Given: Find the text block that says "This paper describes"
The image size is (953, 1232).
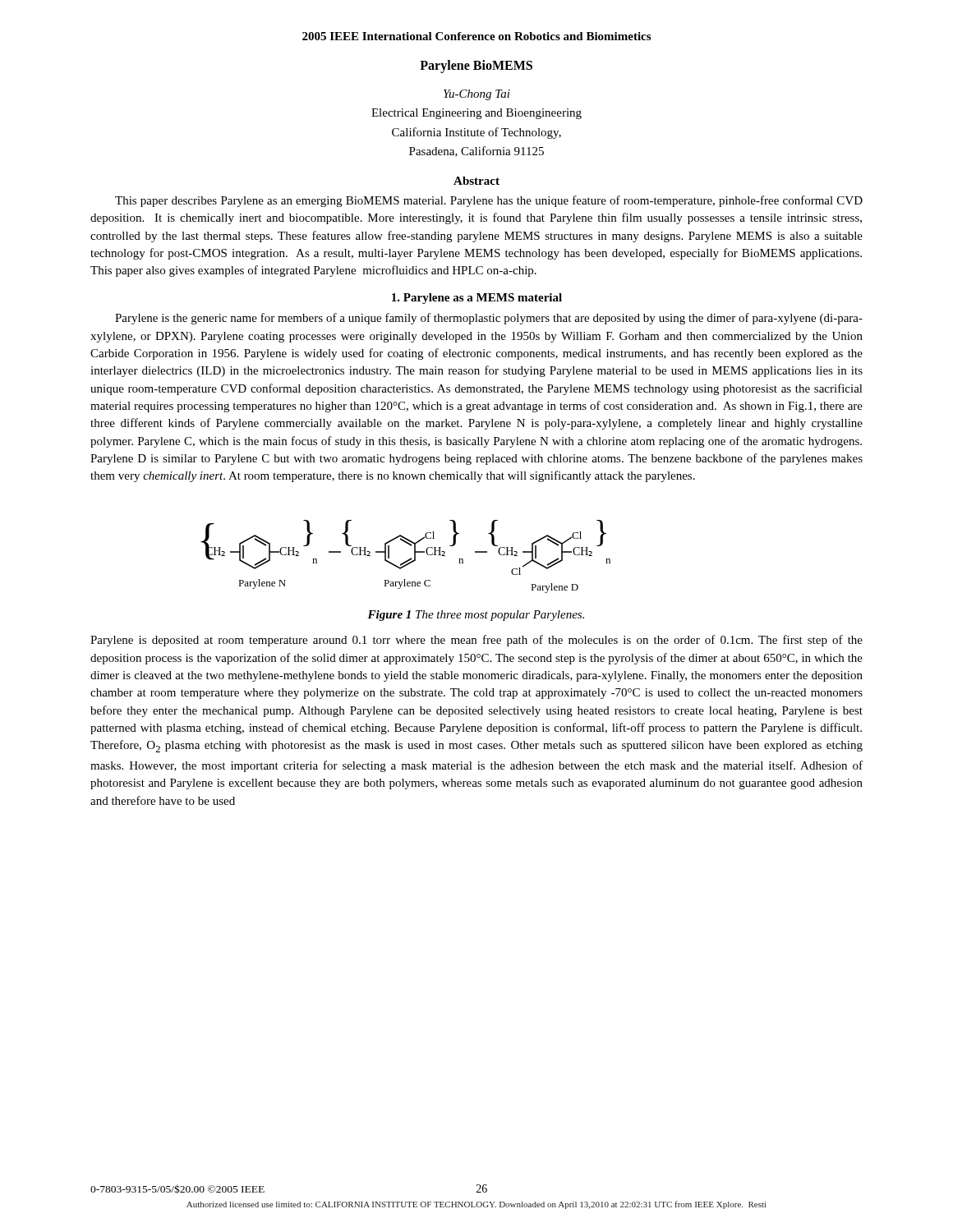Looking at the screenshot, I should [x=476, y=235].
